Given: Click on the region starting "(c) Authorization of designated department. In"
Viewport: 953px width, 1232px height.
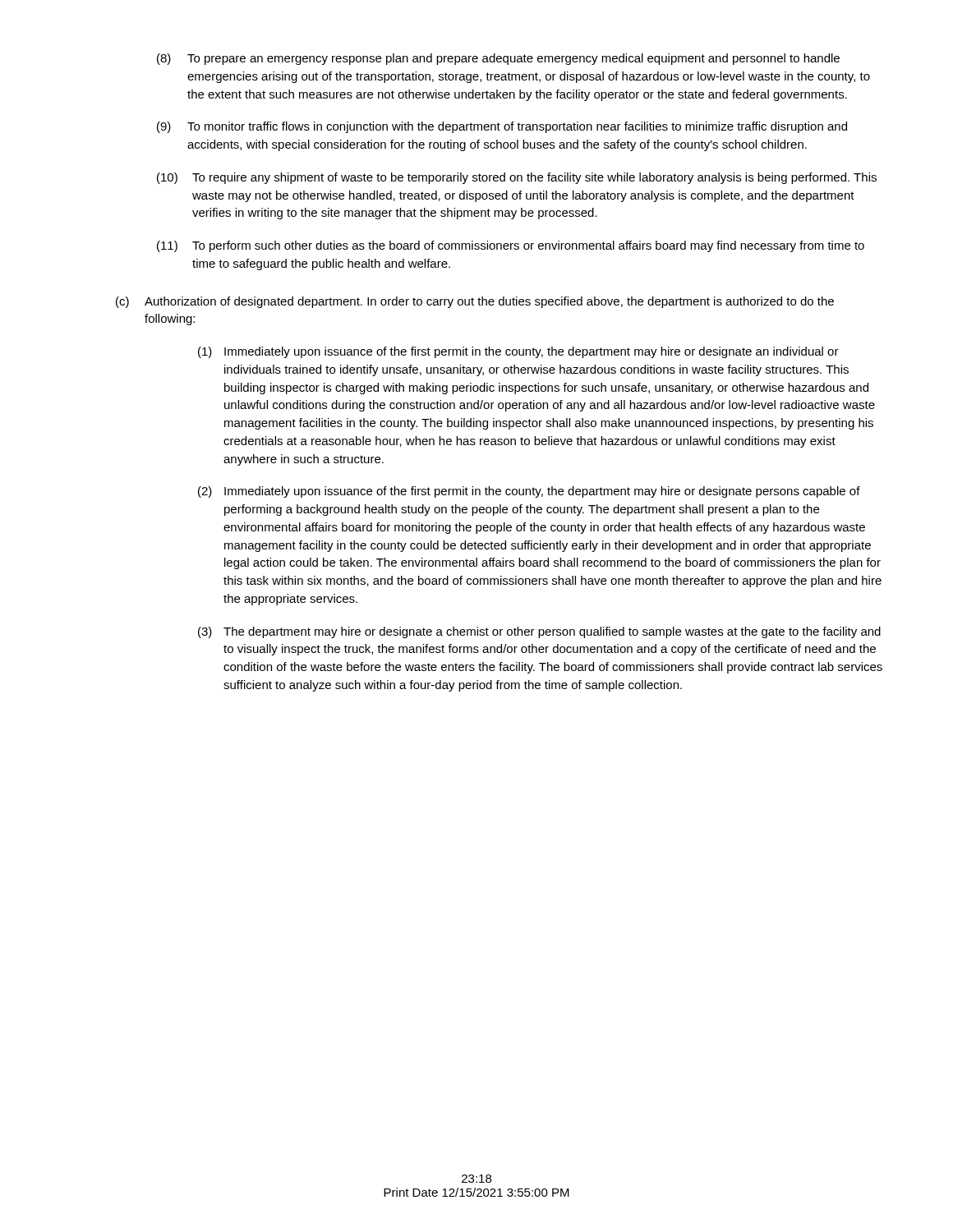Looking at the screenshot, I should 501,310.
